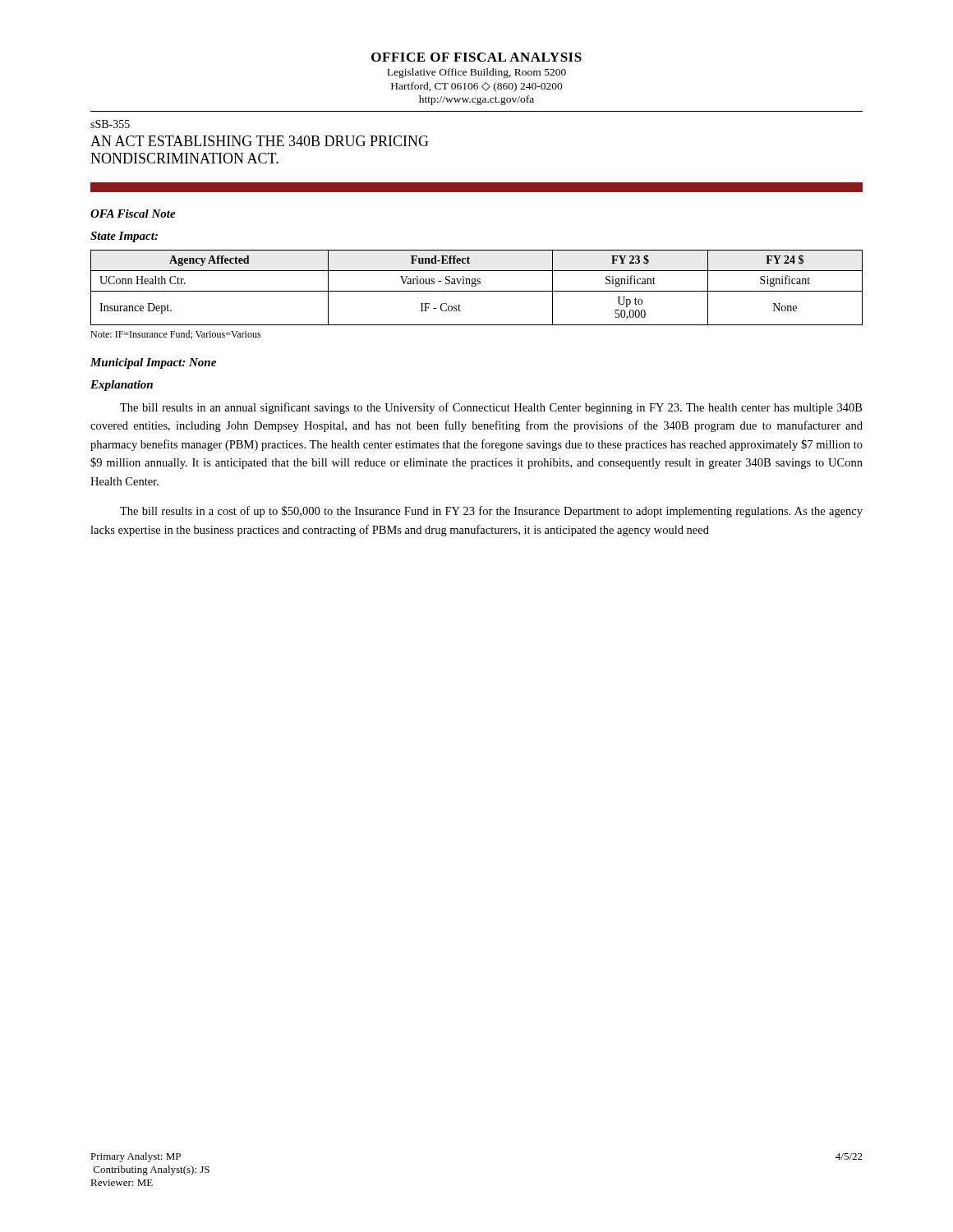Locate a table
The width and height of the screenshot is (953, 1232).
coord(476,287)
